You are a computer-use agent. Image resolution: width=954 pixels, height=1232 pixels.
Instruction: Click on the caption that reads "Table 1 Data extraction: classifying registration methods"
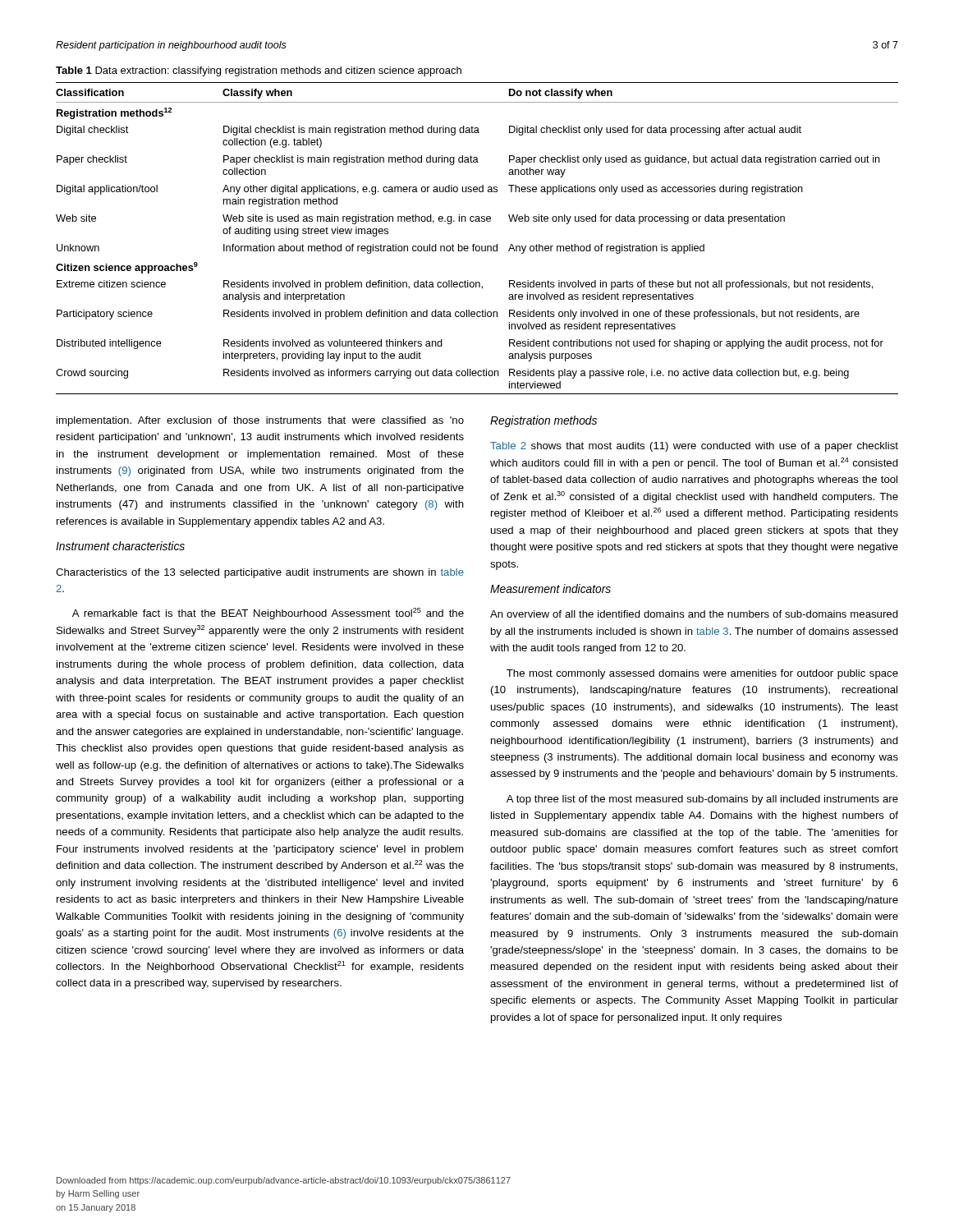click(259, 70)
